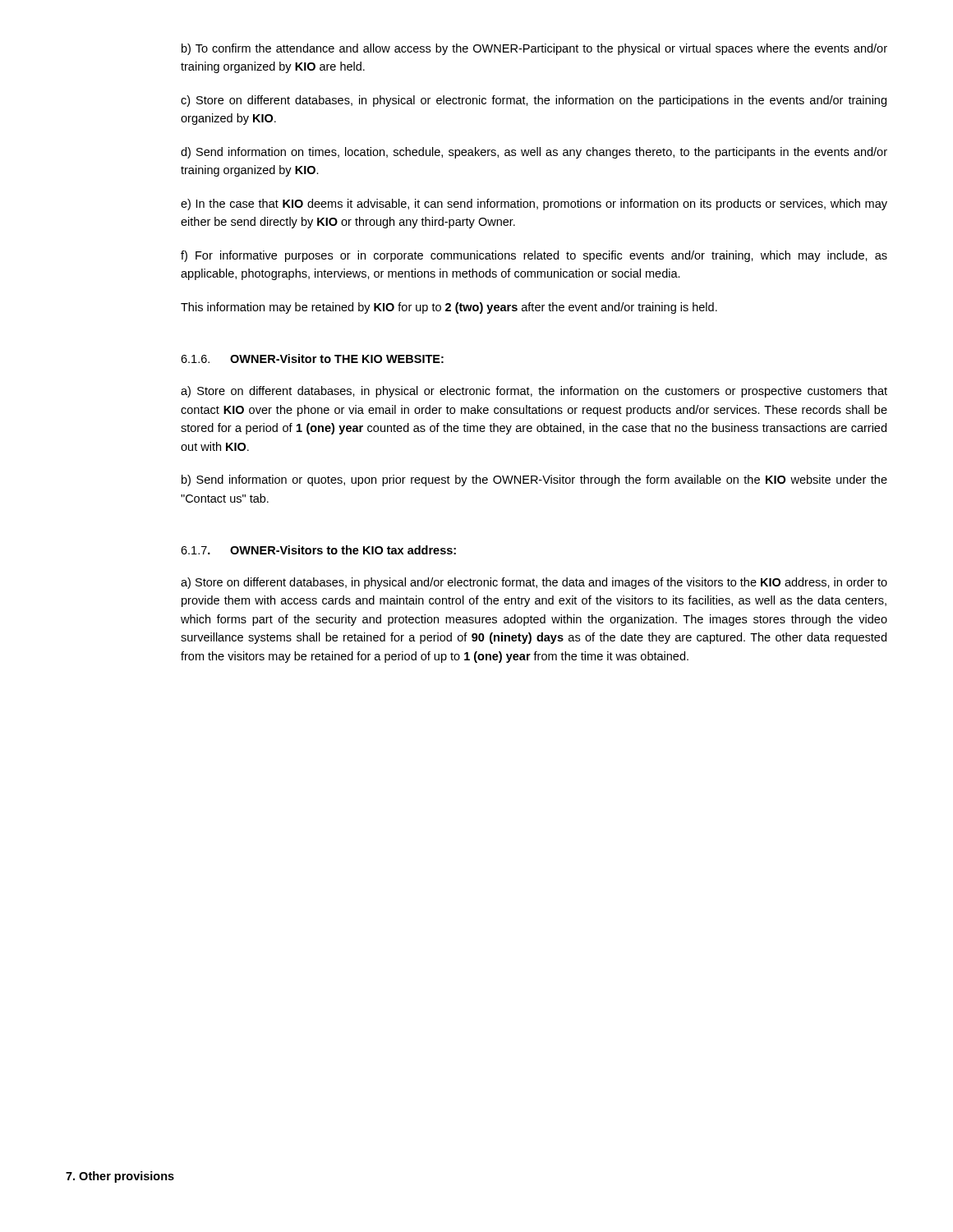Find "6.1.7. OWNER-Visitors to the KIO tax address:" on this page

coord(319,550)
